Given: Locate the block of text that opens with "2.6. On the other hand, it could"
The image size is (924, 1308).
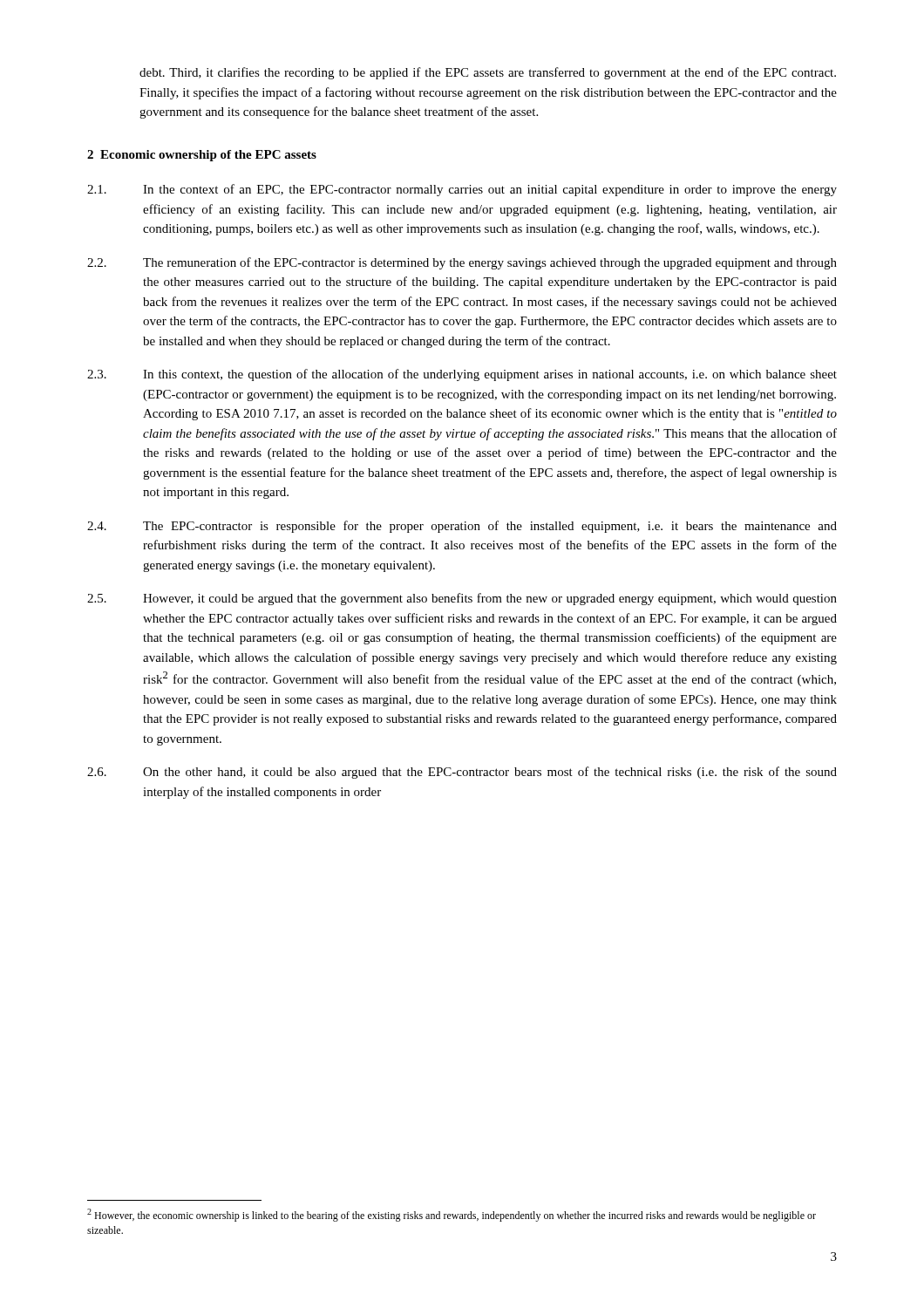Looking at the screenshot, I should 462,782.
